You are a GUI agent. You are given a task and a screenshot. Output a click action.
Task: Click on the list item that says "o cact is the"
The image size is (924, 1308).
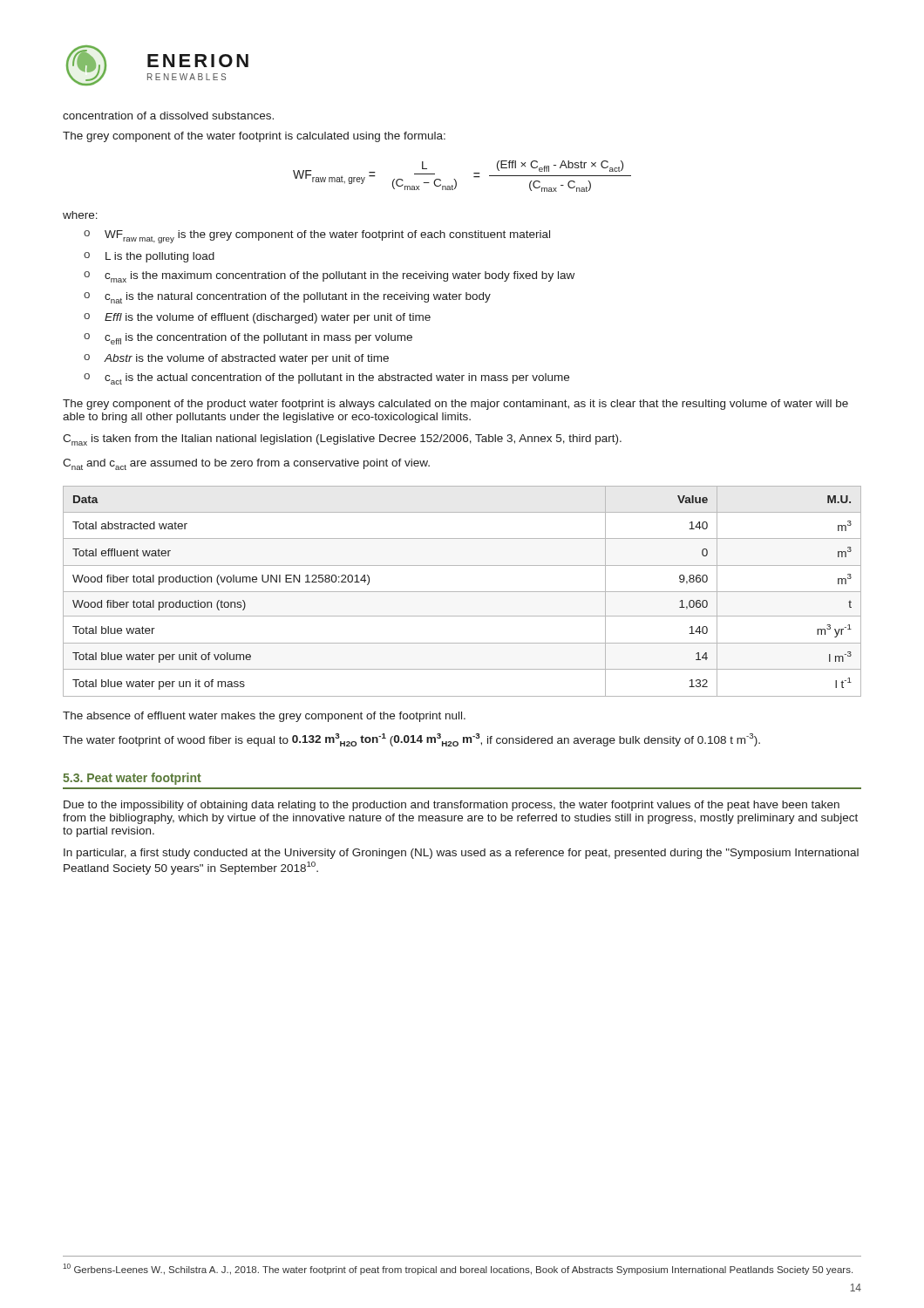[472, 379]
